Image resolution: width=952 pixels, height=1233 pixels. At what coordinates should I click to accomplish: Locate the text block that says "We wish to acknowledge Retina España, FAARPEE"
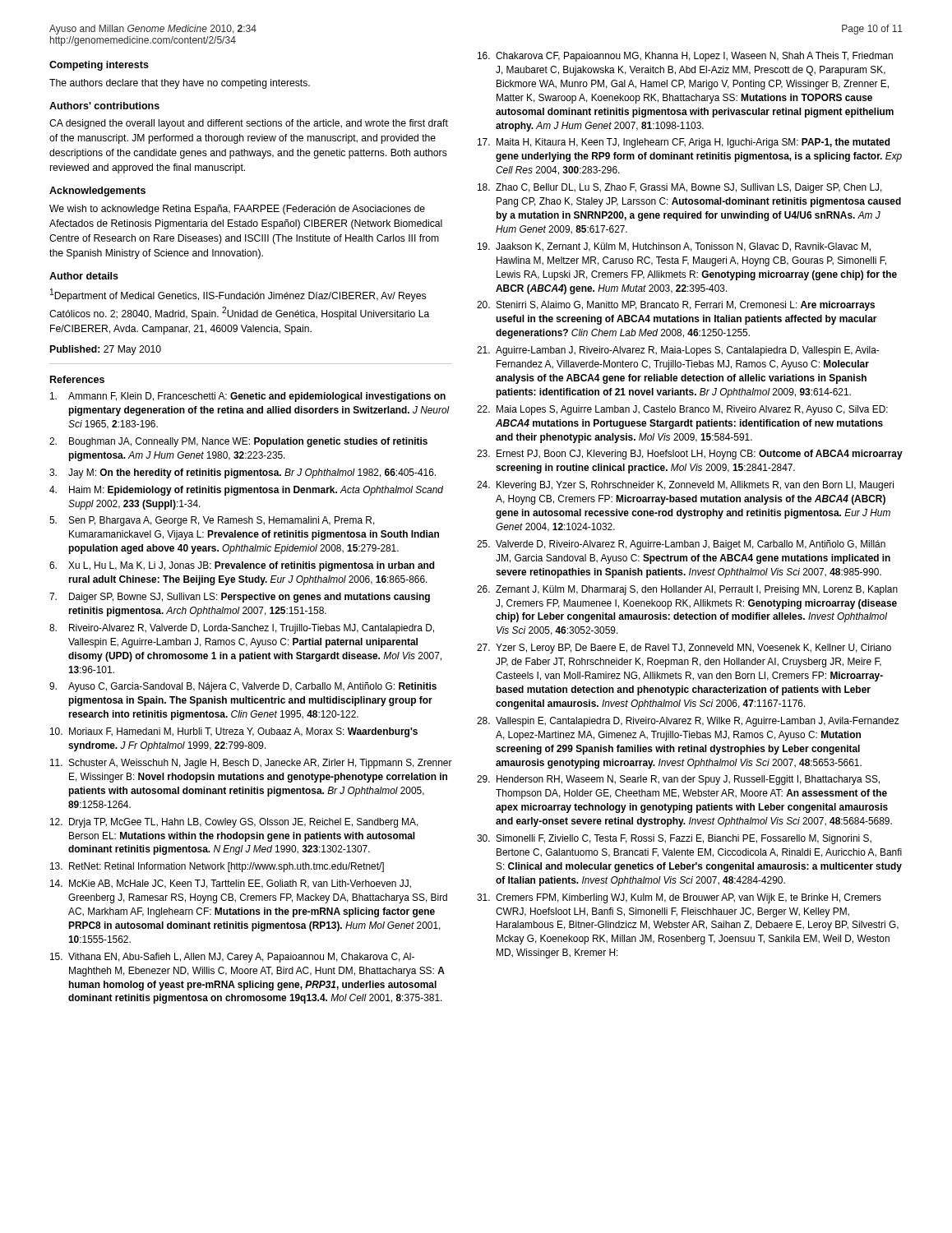tap(246, 231)
